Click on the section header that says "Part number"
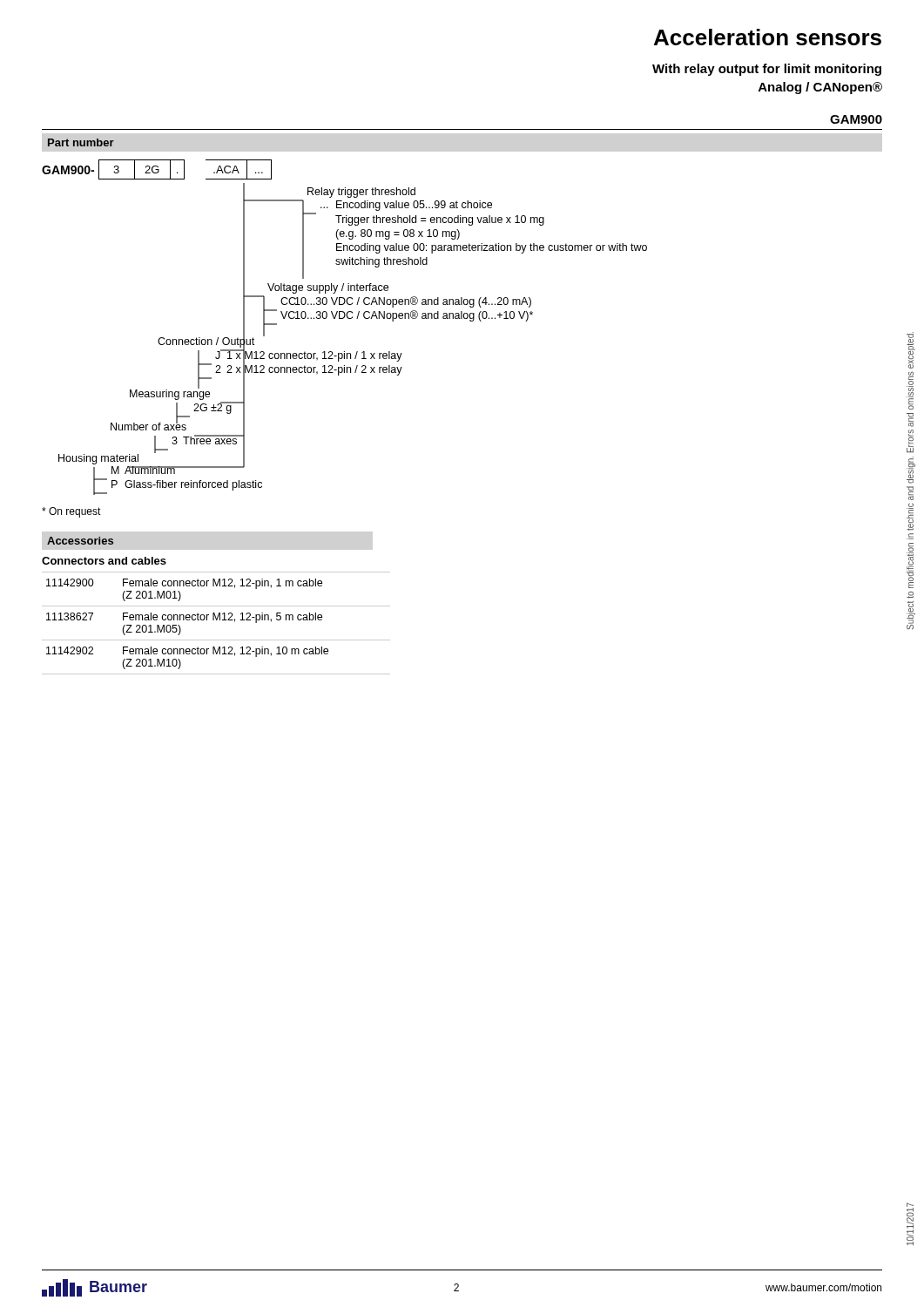Screen dimensions: 1307x924 pyautogui.click(x=81, y=142)
